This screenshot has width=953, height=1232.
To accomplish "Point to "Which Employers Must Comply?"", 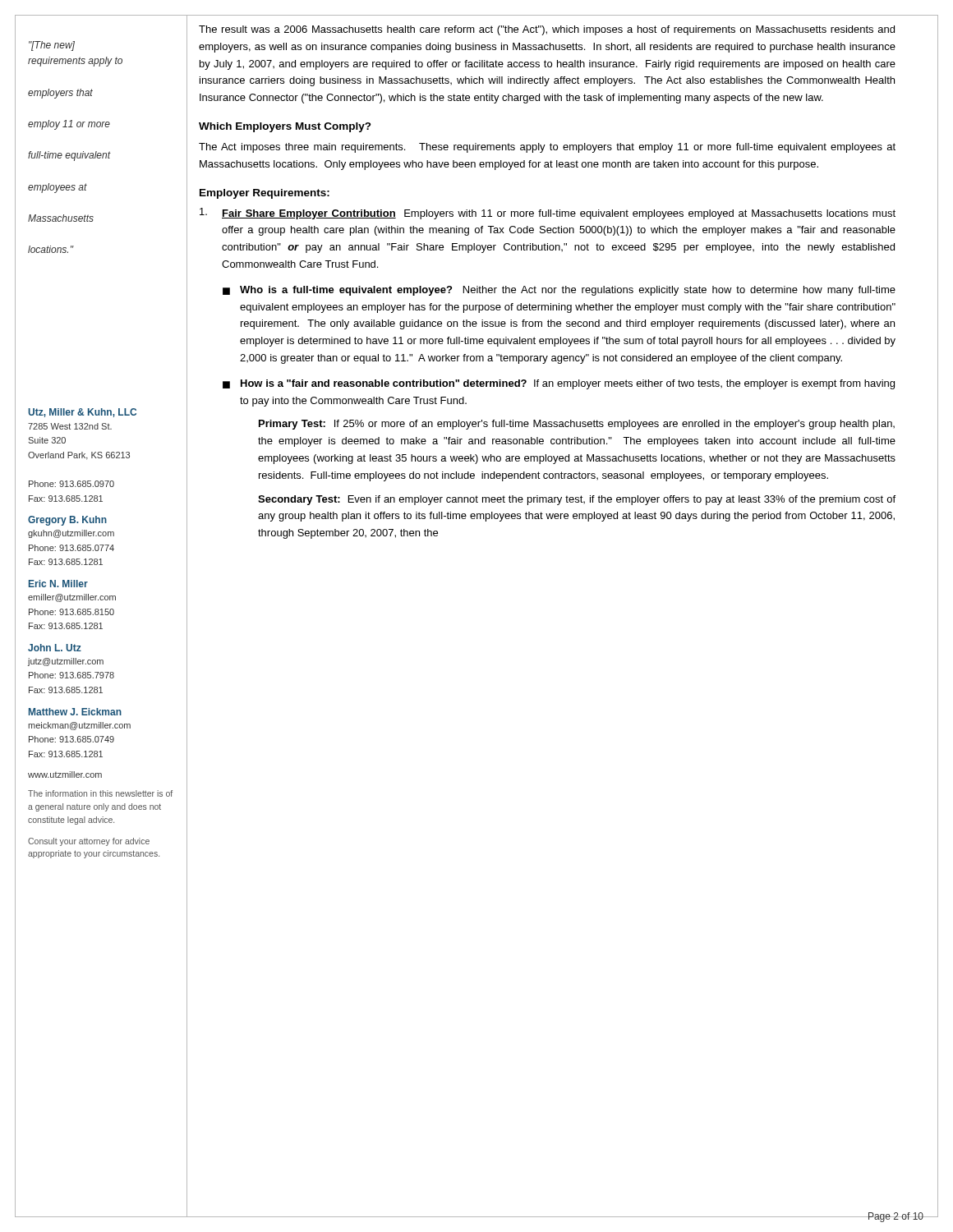I will pos(285,126).
